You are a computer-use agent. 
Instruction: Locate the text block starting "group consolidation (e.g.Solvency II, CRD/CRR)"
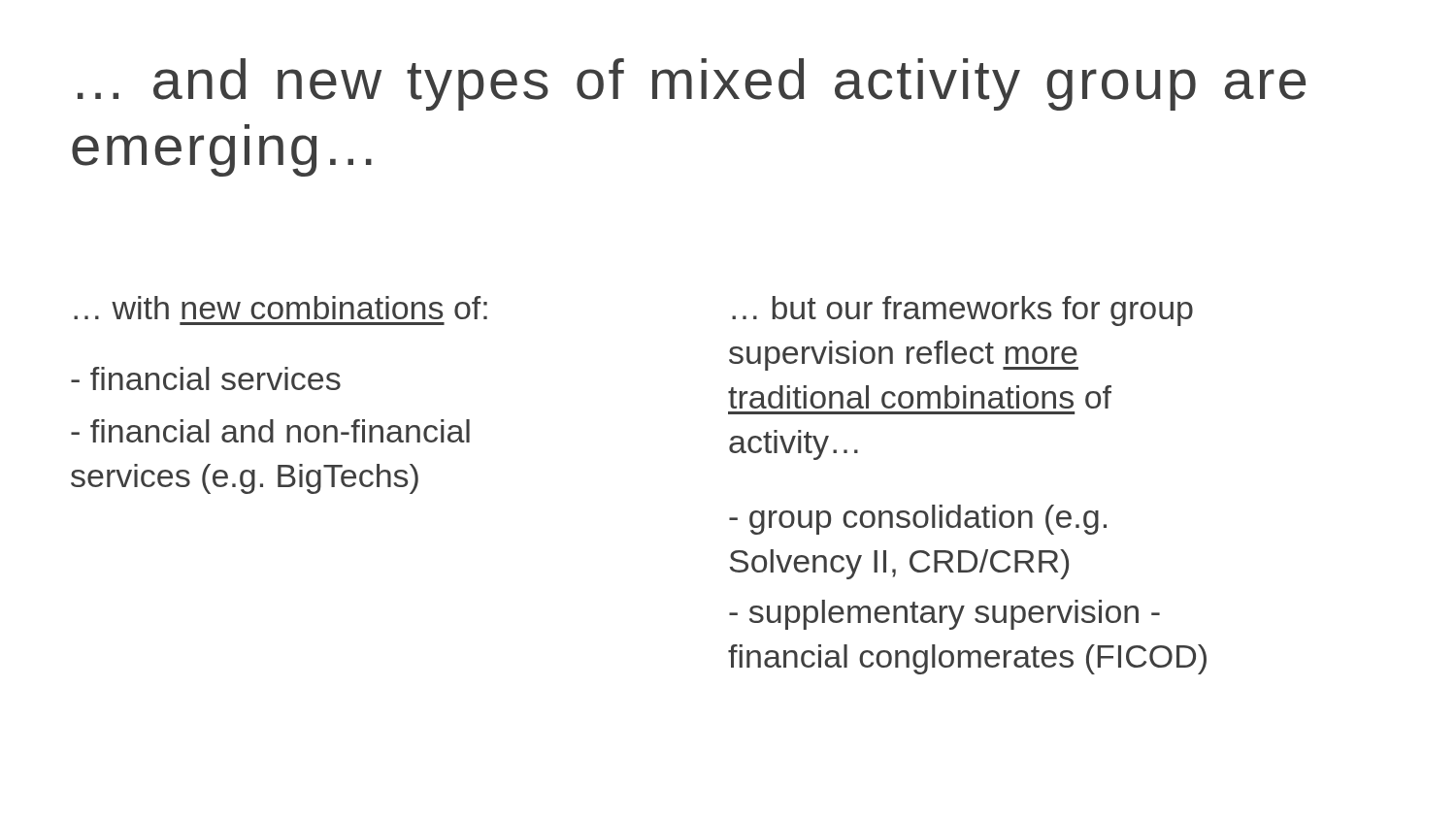click(x=1048, y=539)
